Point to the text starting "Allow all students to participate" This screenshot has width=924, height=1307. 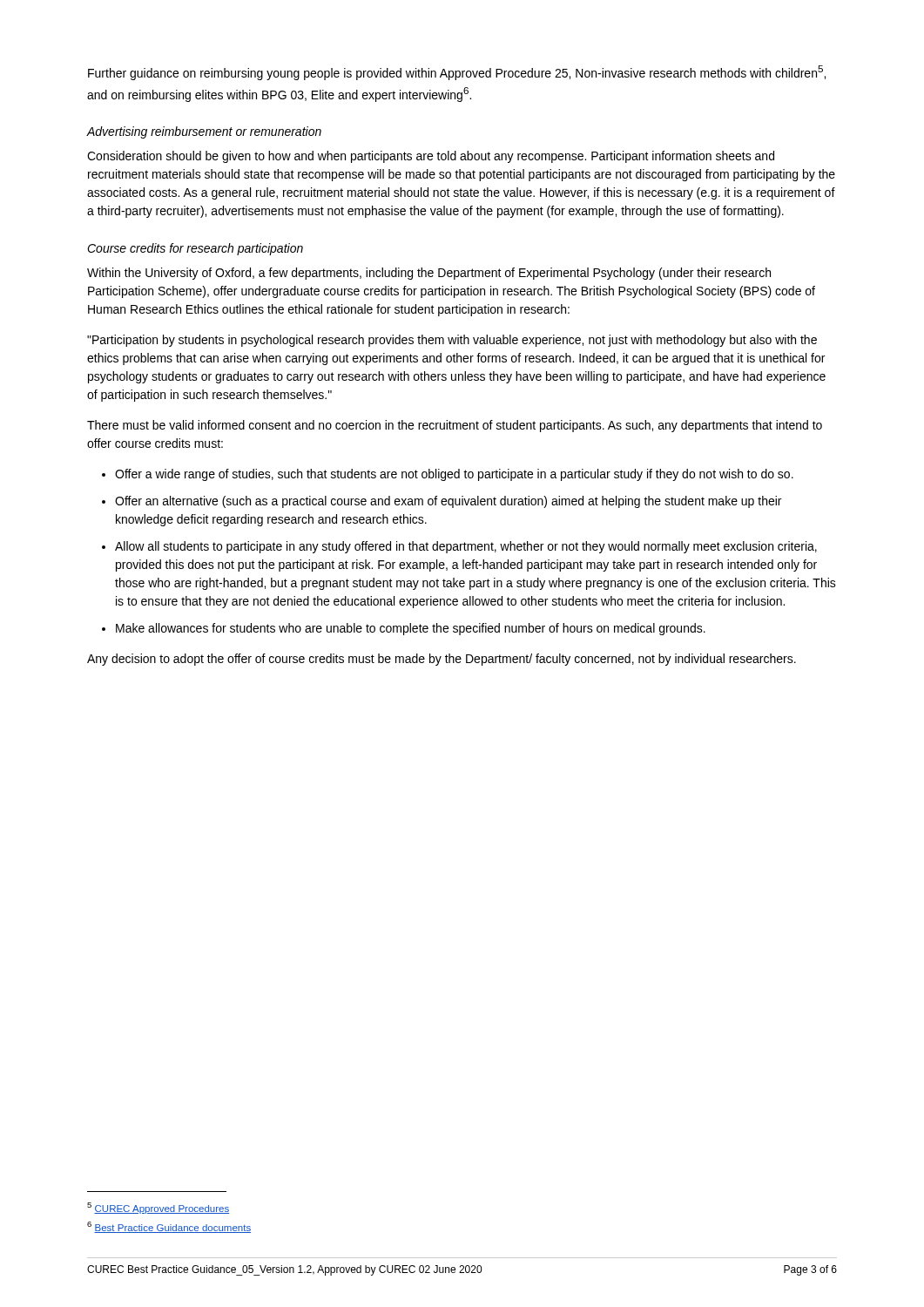[x=475, y=574]
